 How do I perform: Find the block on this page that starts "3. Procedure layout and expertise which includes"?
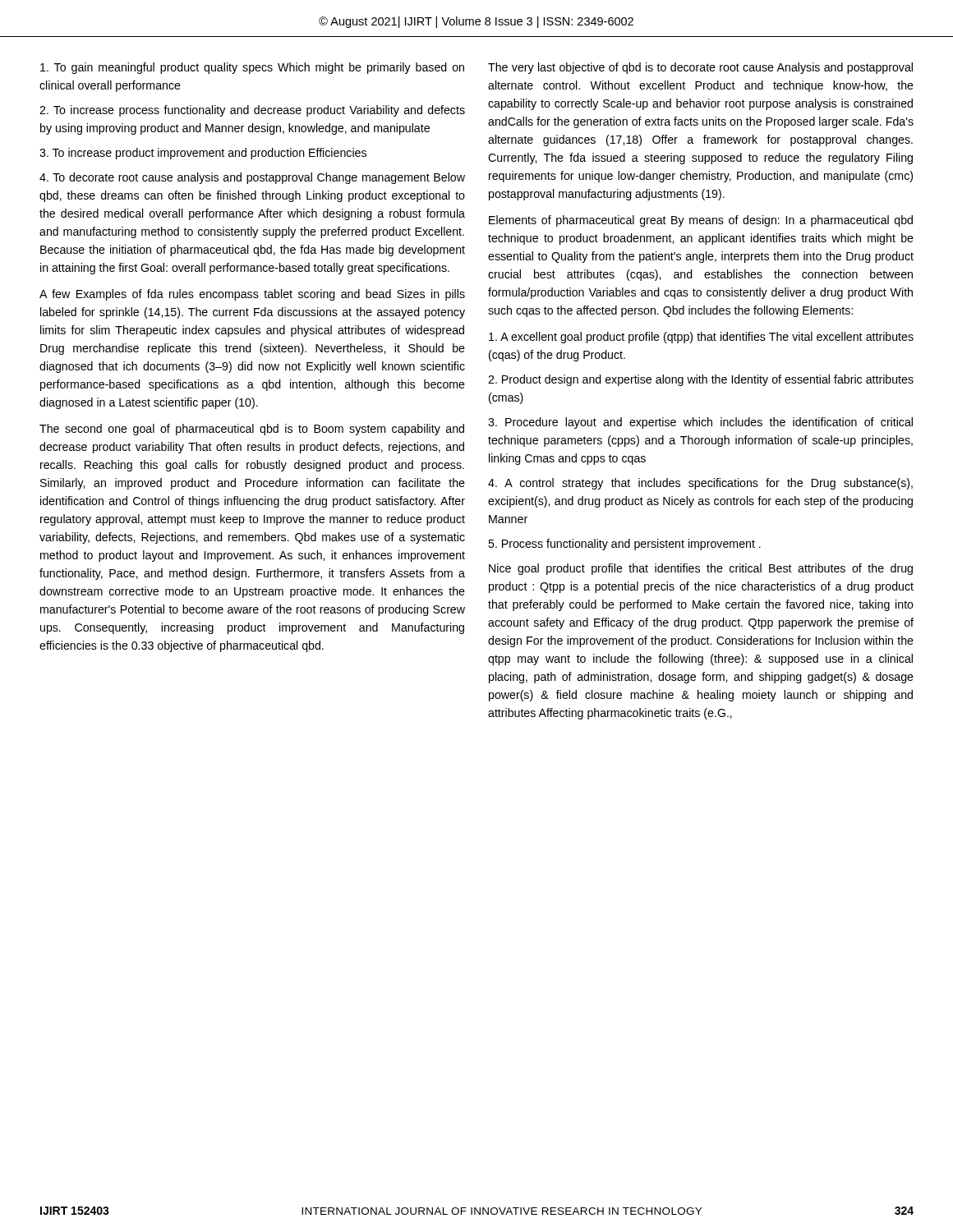(701, 440)
